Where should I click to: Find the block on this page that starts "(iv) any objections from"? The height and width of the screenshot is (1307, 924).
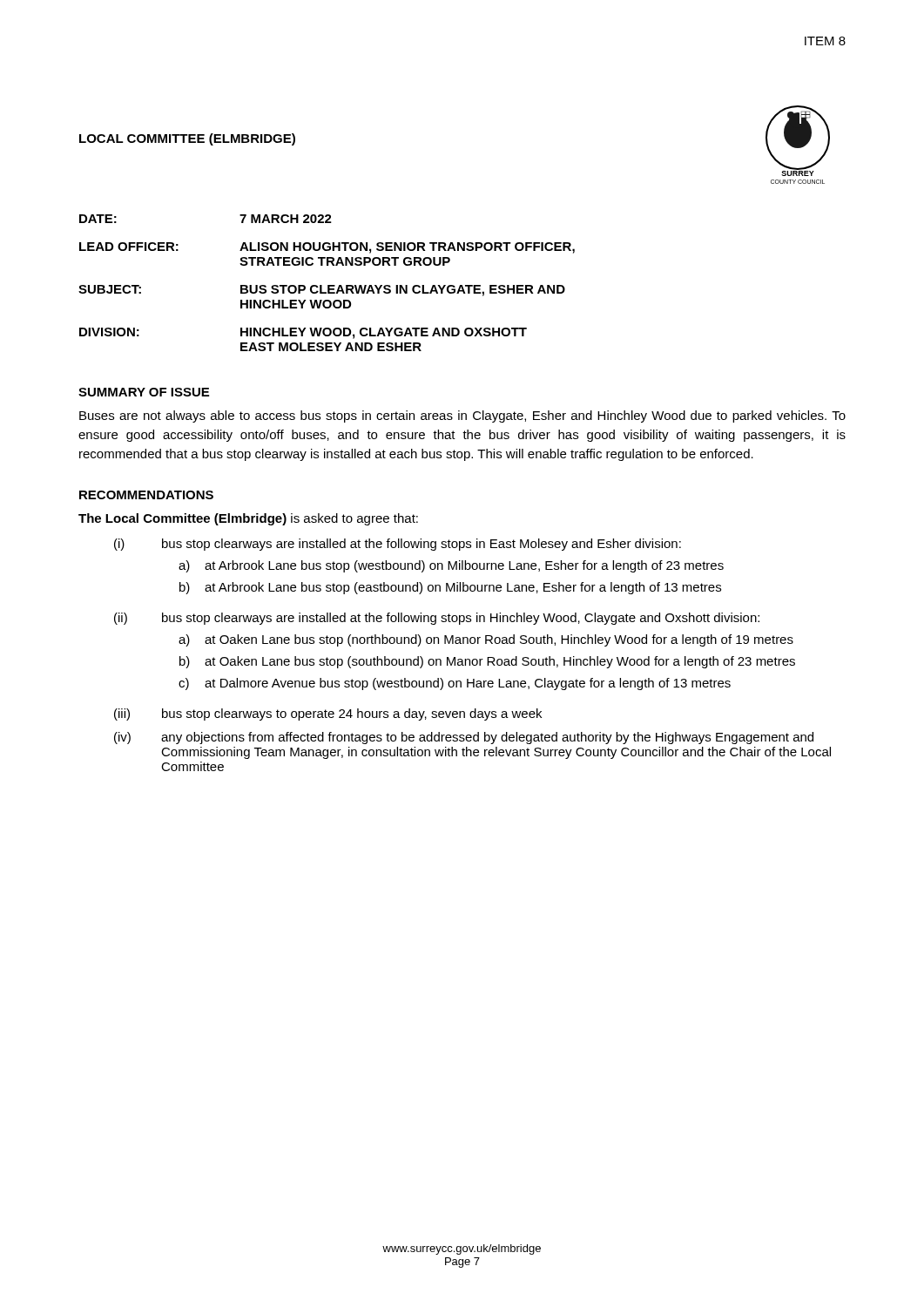(x=479, y=752)
